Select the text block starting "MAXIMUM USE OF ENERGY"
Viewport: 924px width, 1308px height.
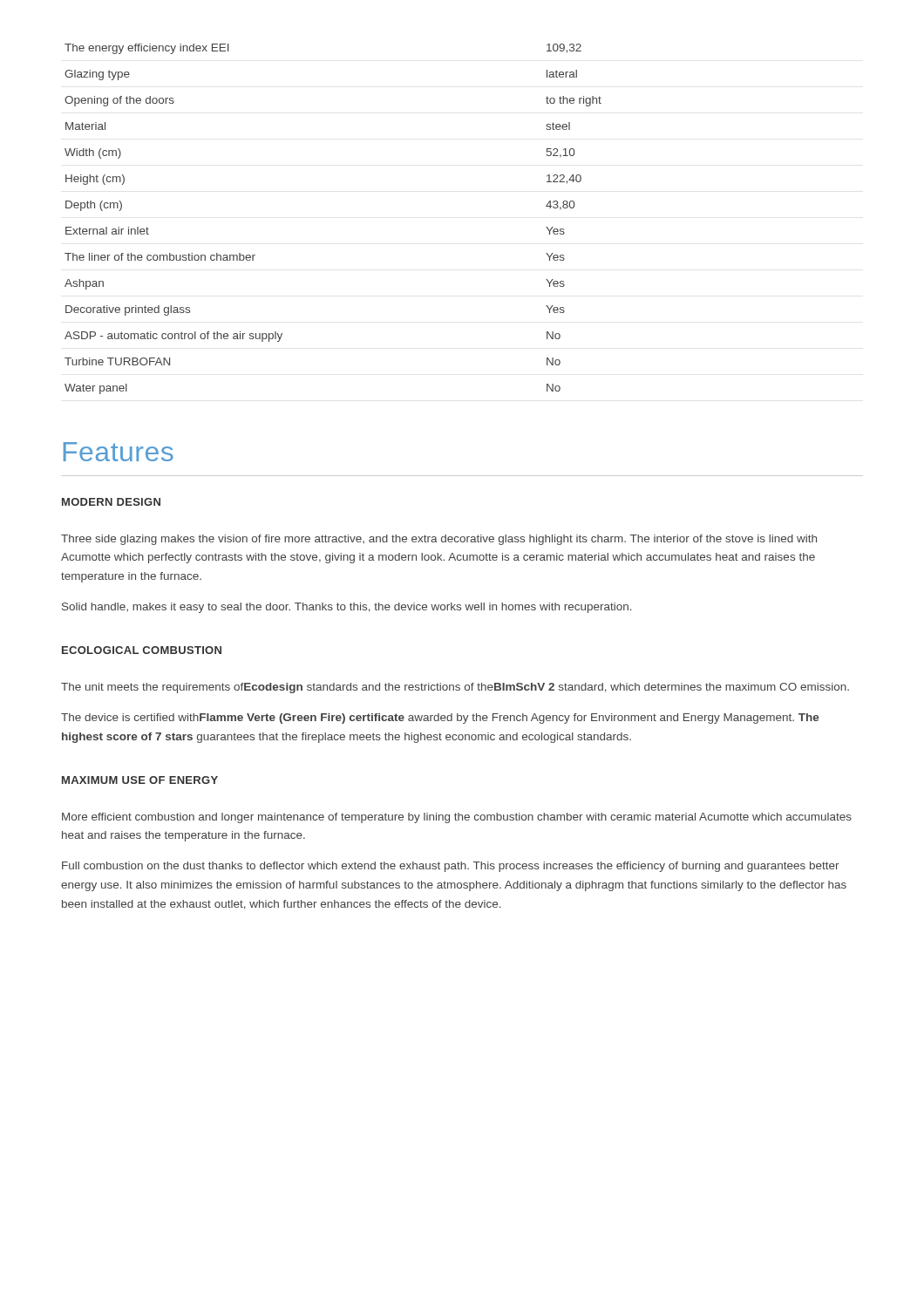point(140,780)
